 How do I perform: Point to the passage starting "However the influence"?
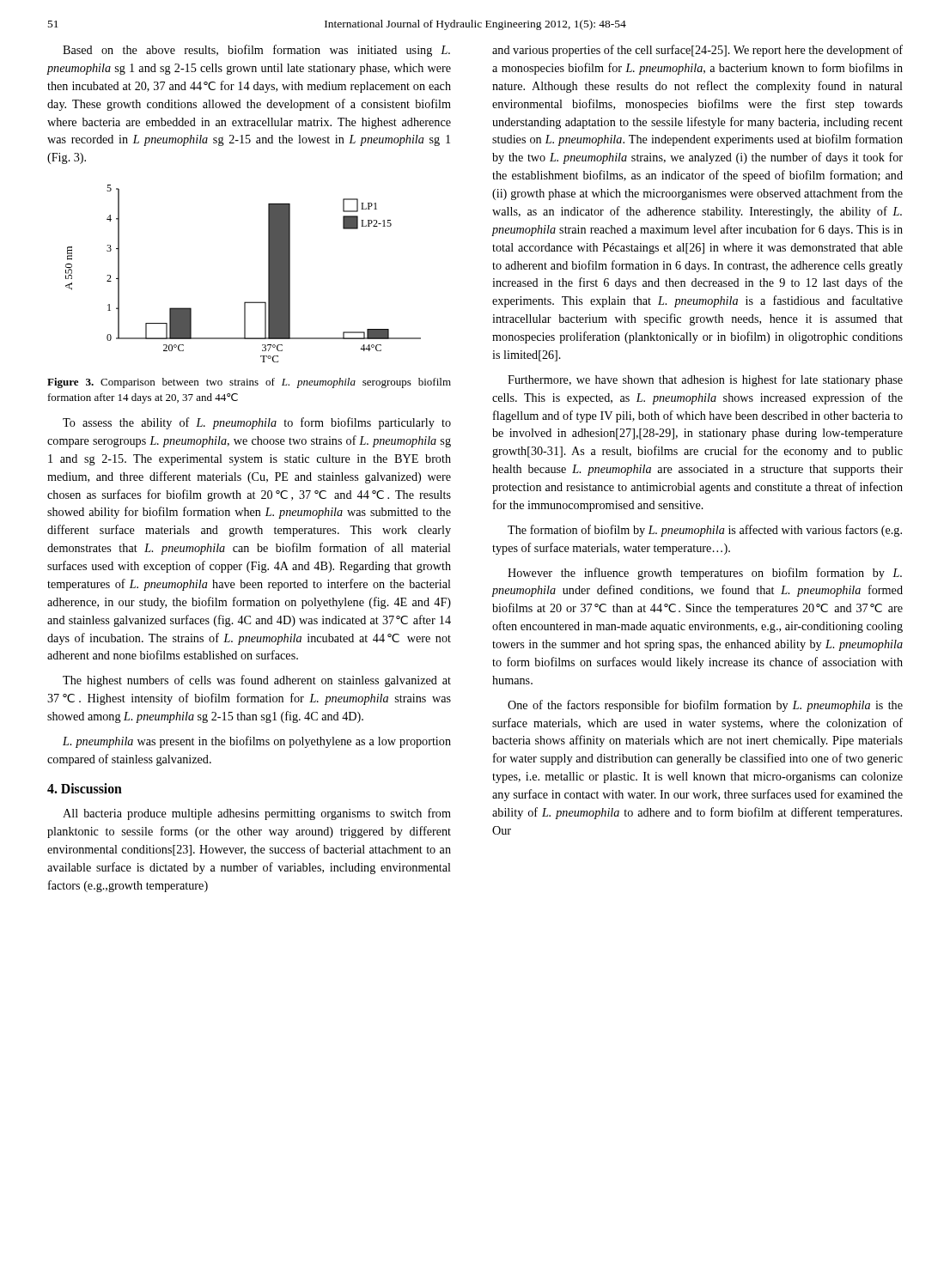click(x=697, y=626)
